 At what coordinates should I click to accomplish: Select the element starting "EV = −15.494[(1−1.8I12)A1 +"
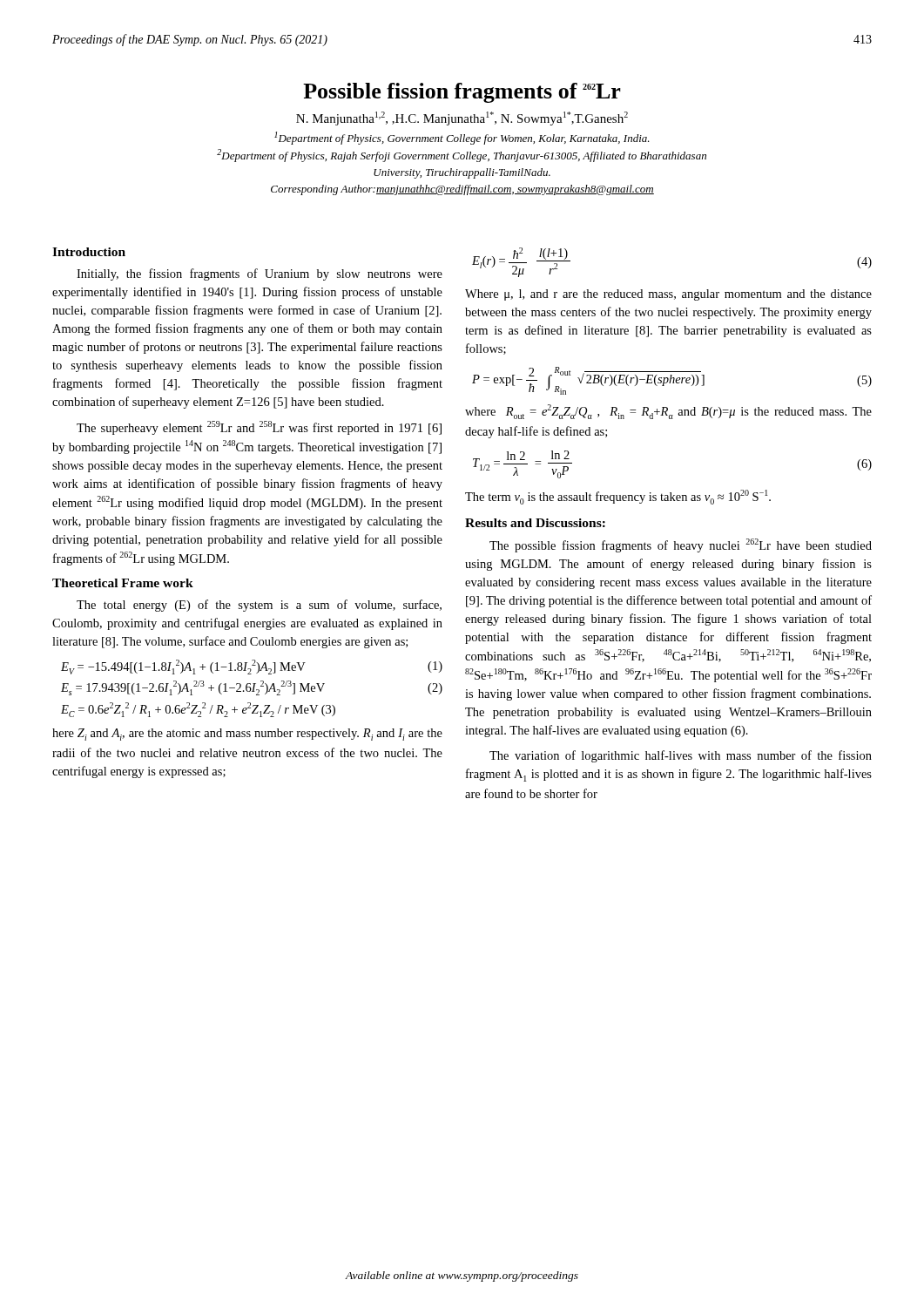point(247,667)
